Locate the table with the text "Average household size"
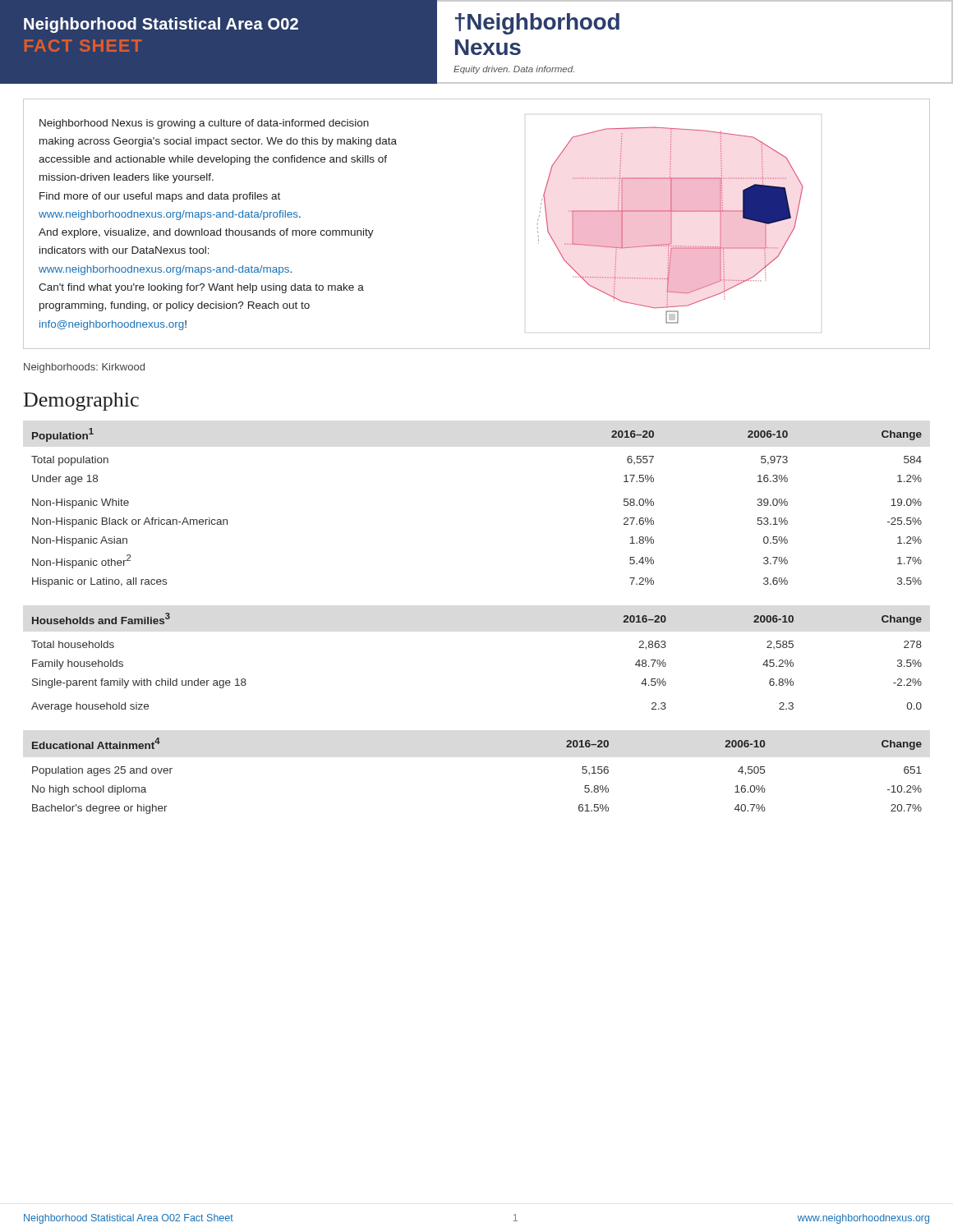This screenshot has width=953, height=1232. pos(476,660)
